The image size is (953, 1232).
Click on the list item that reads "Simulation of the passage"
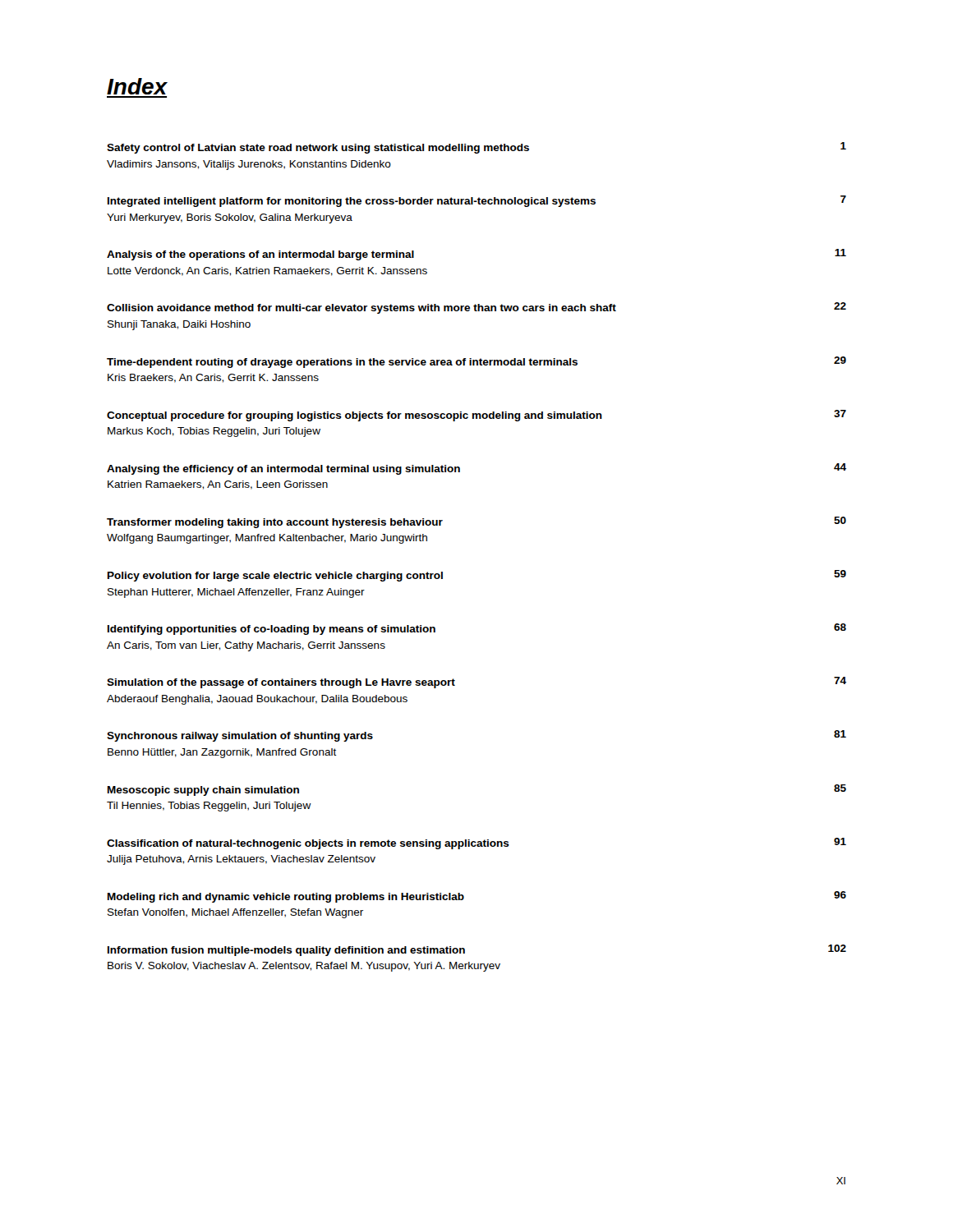click(283, 682)
